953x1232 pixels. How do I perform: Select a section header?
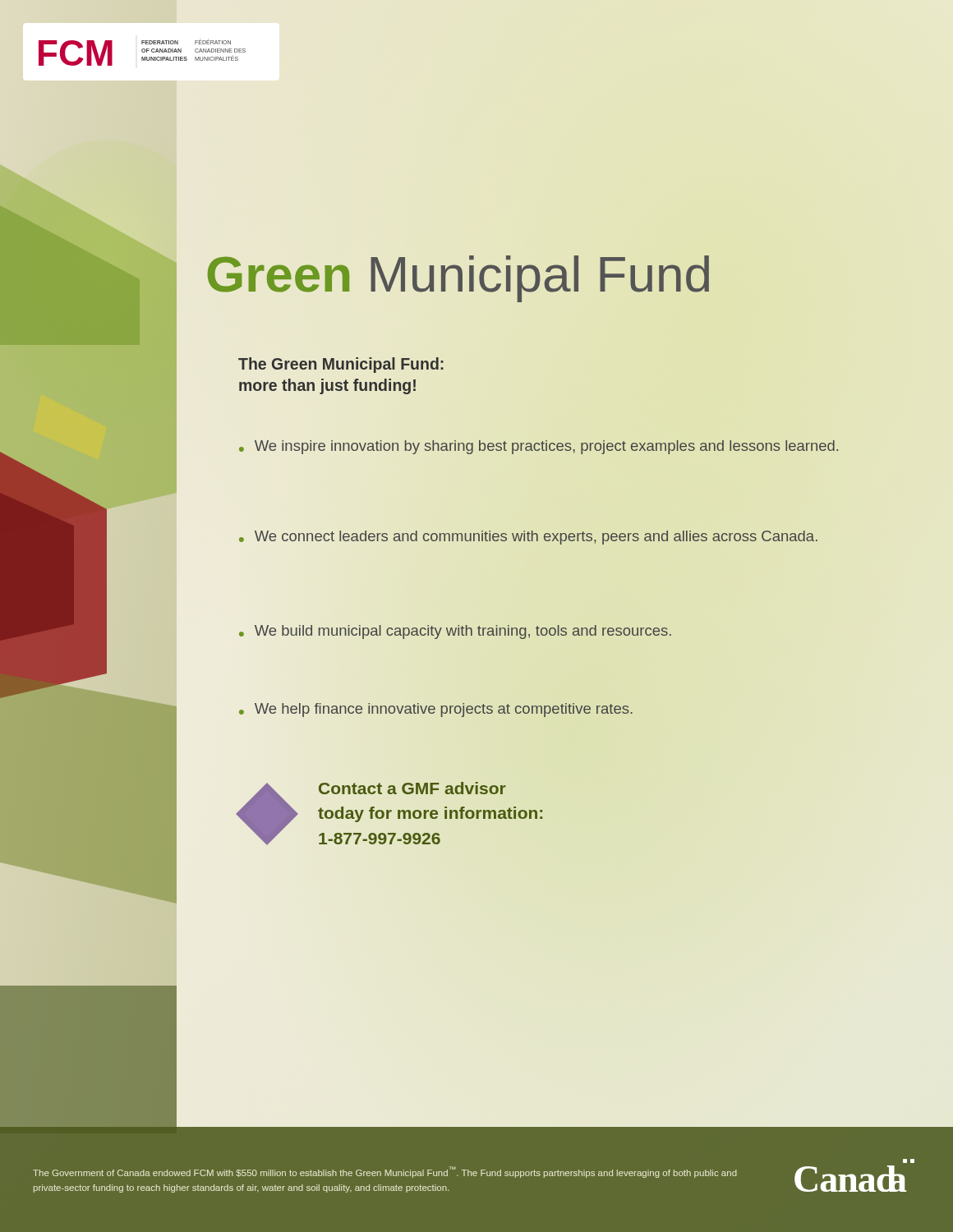pyautogui.click(x=571, y=375)
